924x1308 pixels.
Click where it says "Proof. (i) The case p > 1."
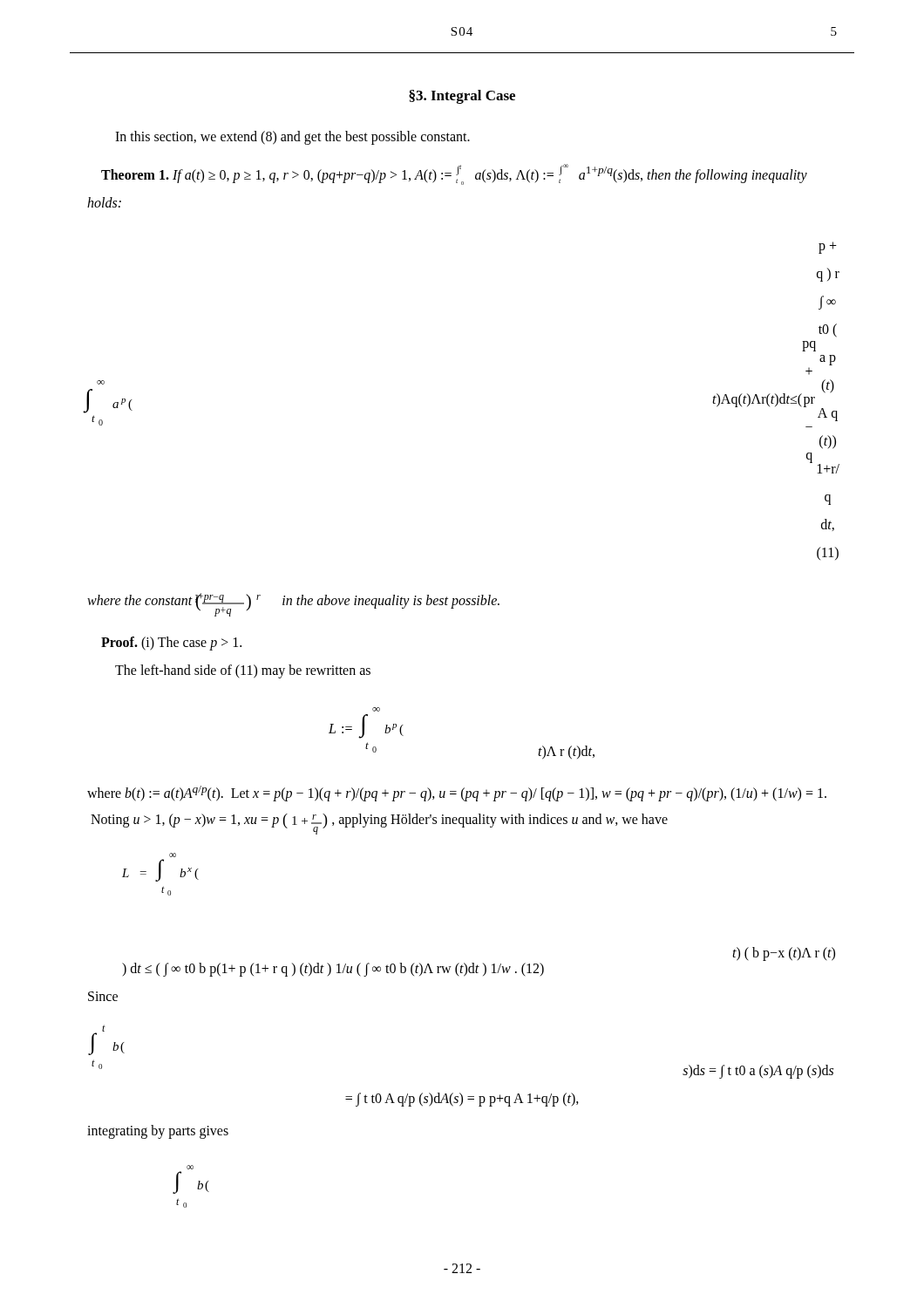165,642
